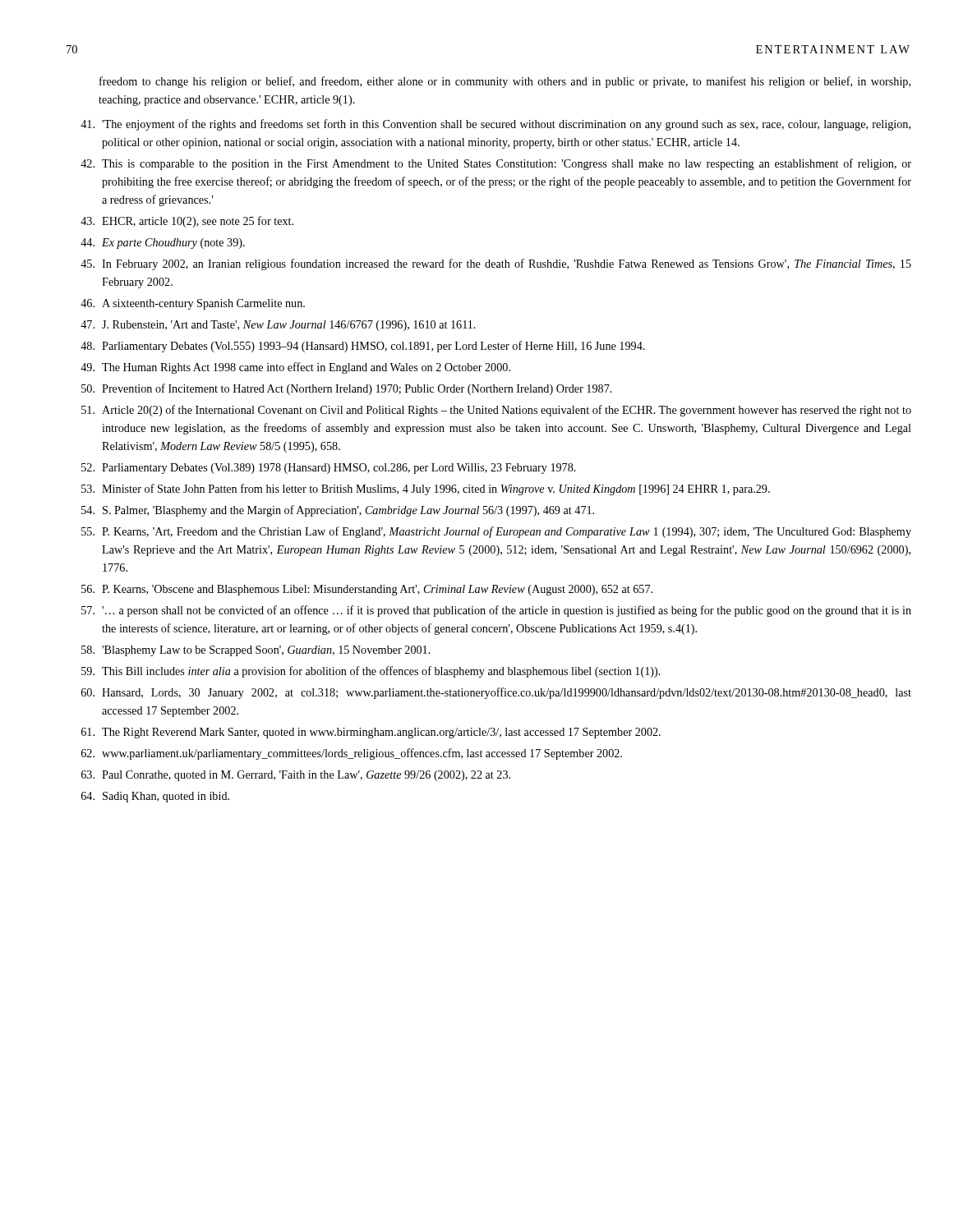This screenshot has width=977, height=1232.
Task: Find the text starting "60. Hansard, Lords,"
Action: pyautogui.click(x=488, y=701)
